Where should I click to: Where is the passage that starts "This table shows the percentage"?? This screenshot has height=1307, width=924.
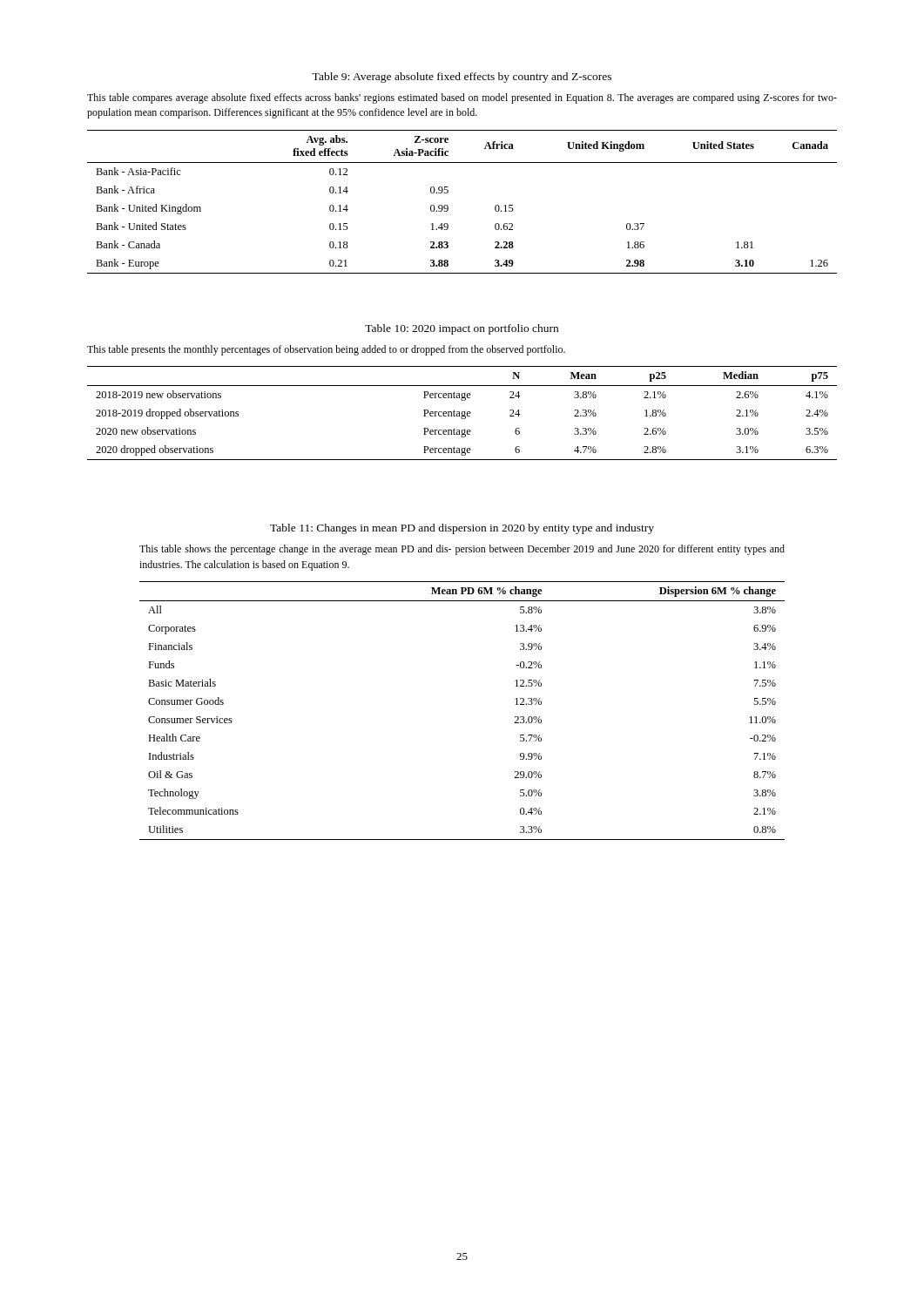462,557
